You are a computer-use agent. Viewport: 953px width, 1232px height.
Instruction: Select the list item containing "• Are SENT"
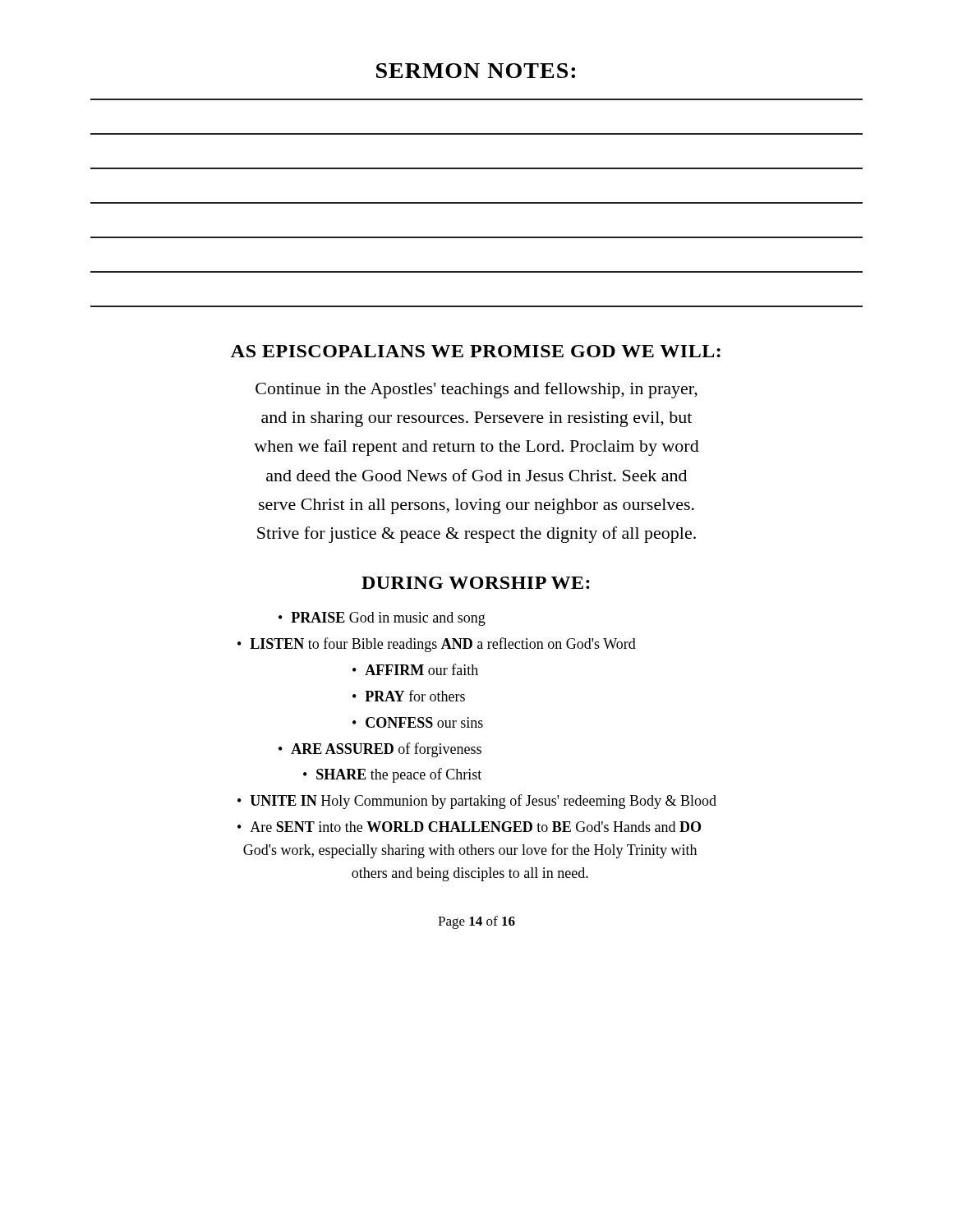tap(469, 851)
